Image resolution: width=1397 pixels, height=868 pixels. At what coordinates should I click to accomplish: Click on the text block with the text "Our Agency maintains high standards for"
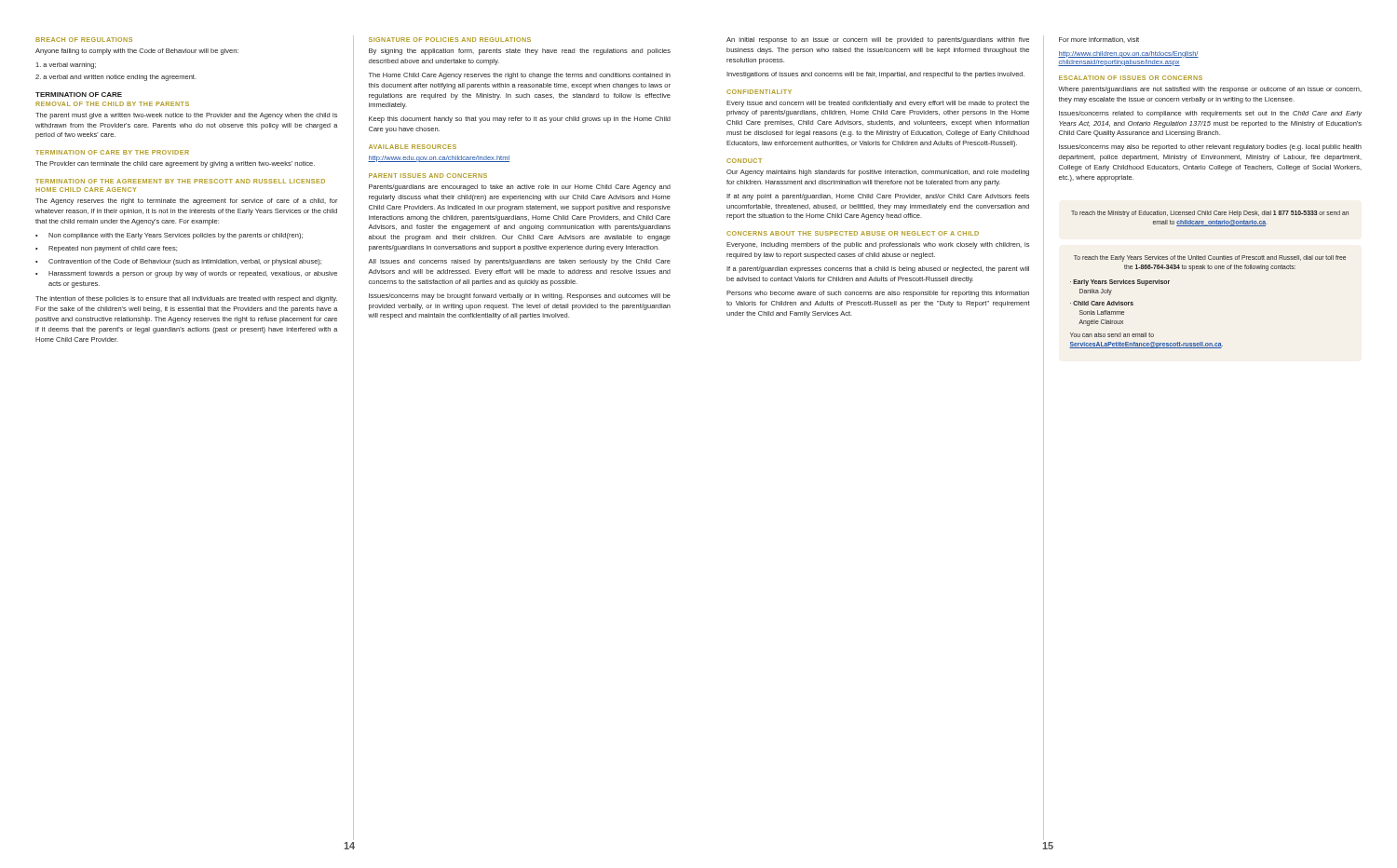coord(878,178)
